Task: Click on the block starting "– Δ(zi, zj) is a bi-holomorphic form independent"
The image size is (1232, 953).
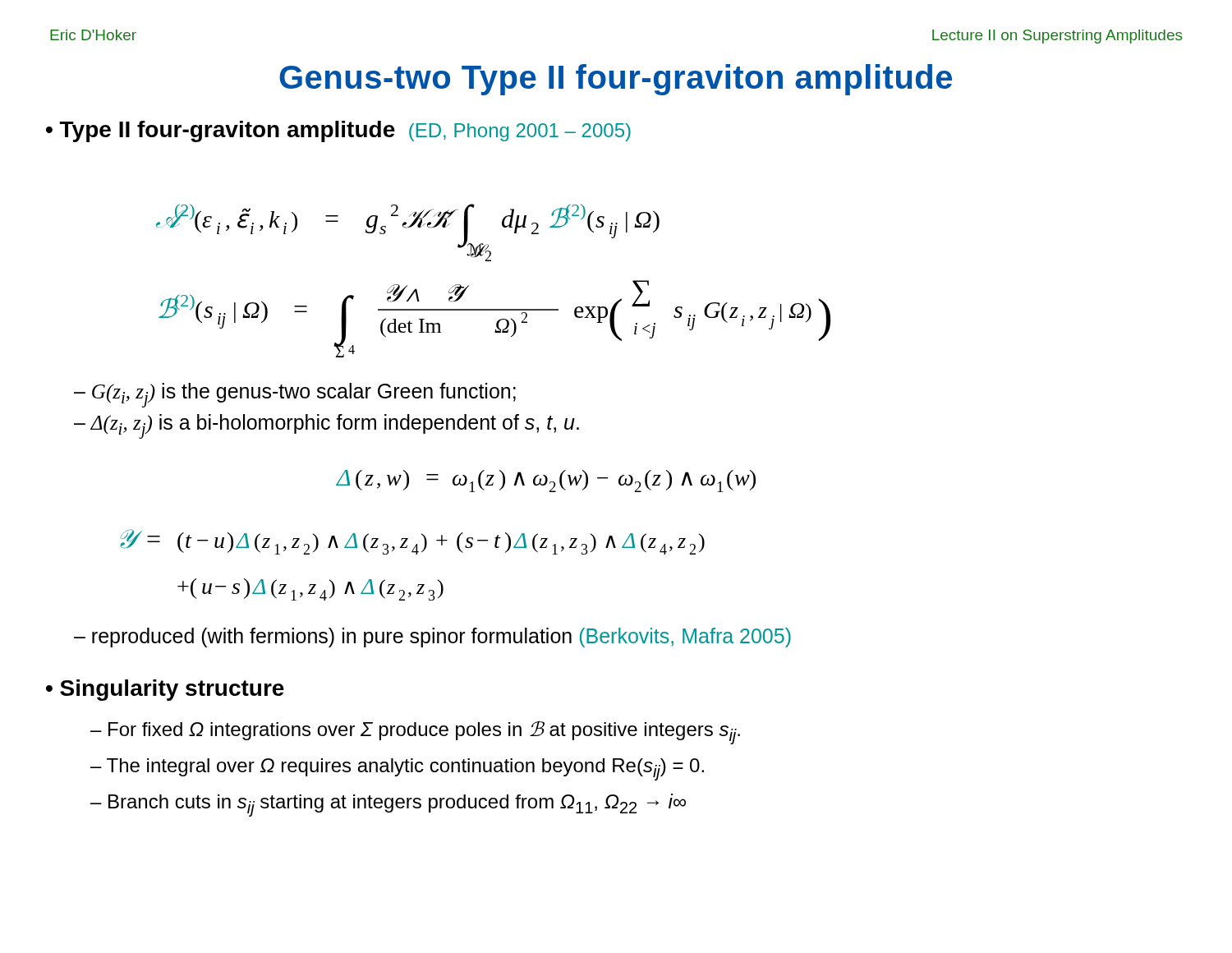Action: click(x=327, y=425)
